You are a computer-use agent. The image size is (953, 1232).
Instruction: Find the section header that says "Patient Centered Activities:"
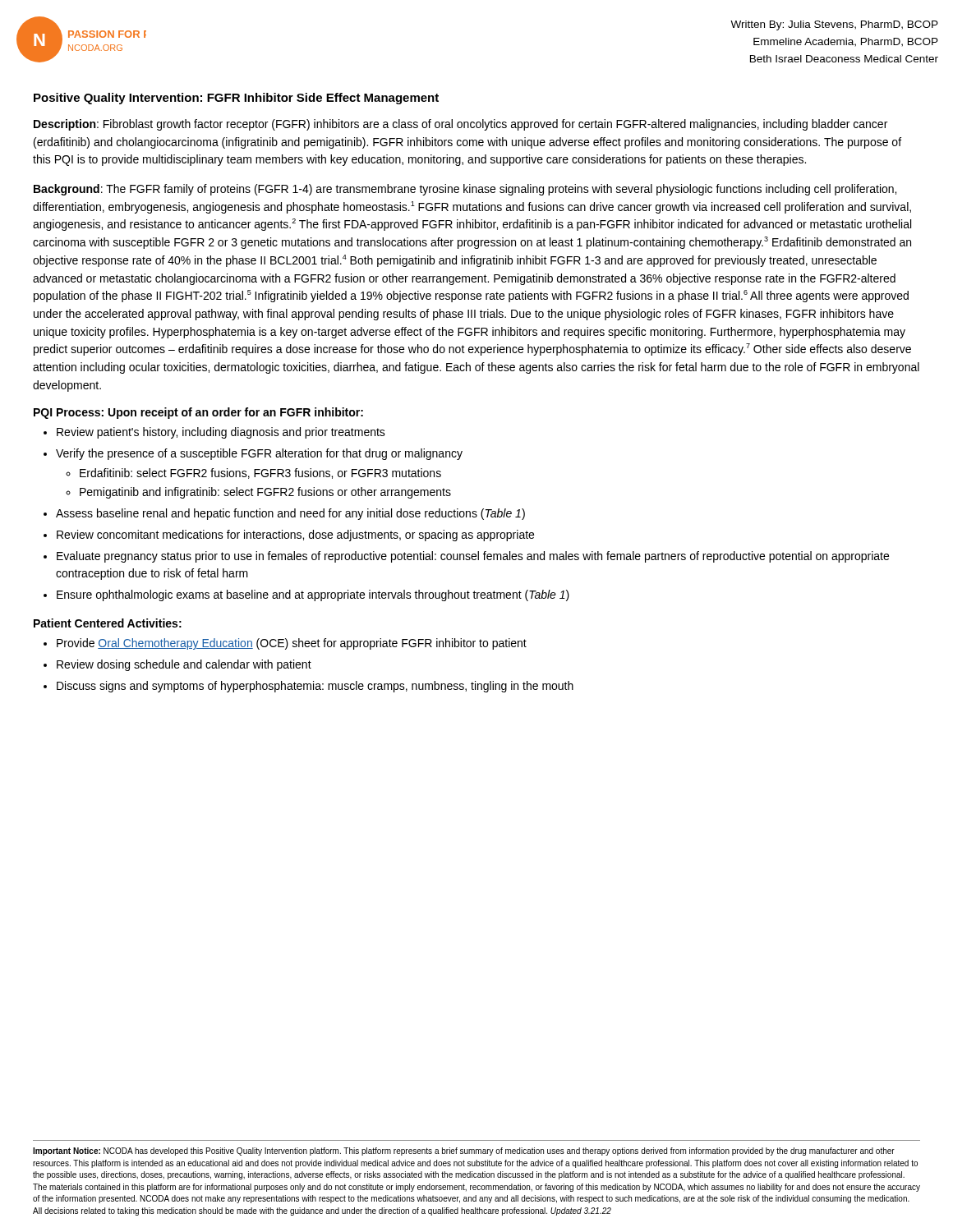click(x=107, y=624)
